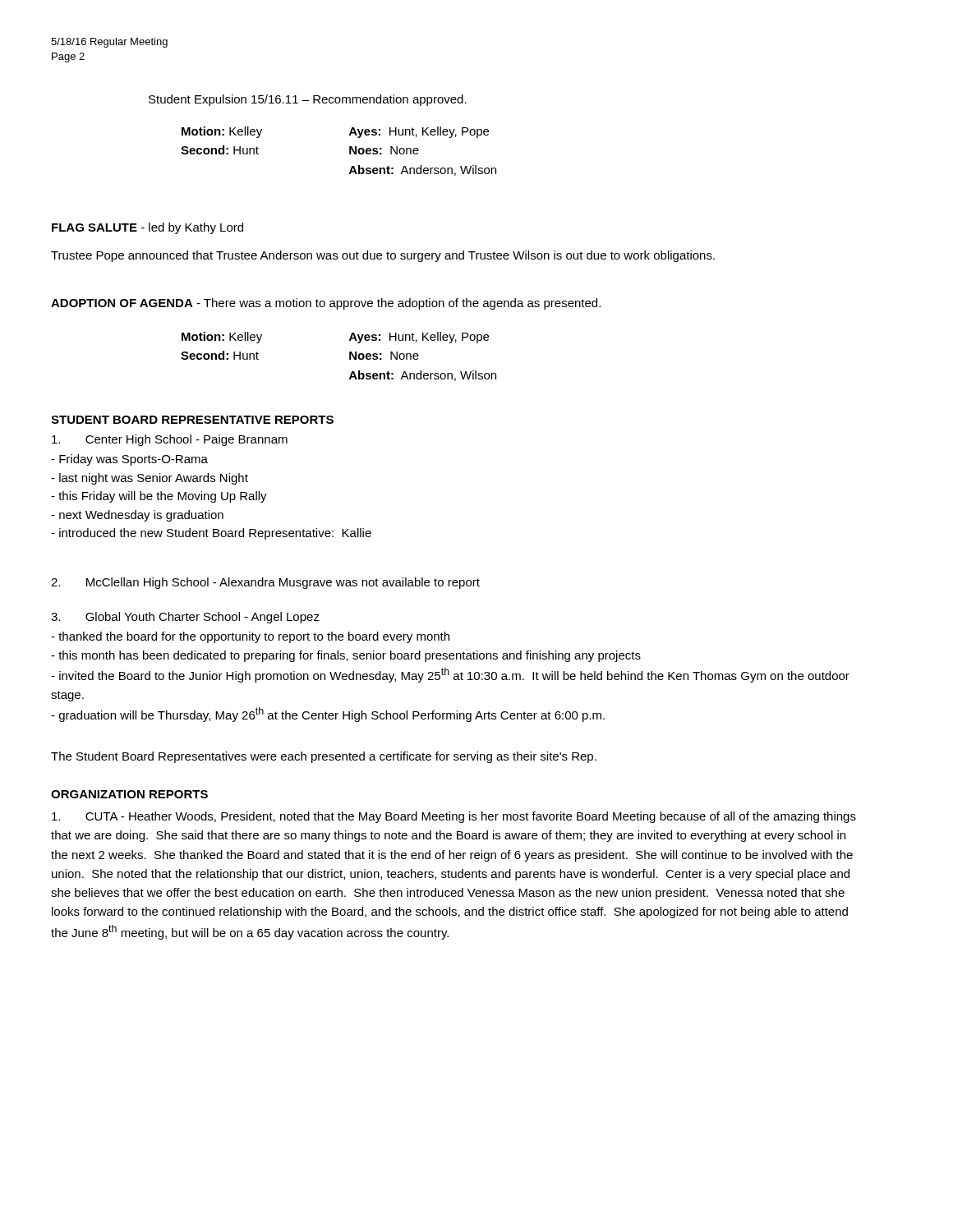Locate the text "STUDENT BOARD REPRESENTATIVE REPORTS"

(x=192, y=419)
